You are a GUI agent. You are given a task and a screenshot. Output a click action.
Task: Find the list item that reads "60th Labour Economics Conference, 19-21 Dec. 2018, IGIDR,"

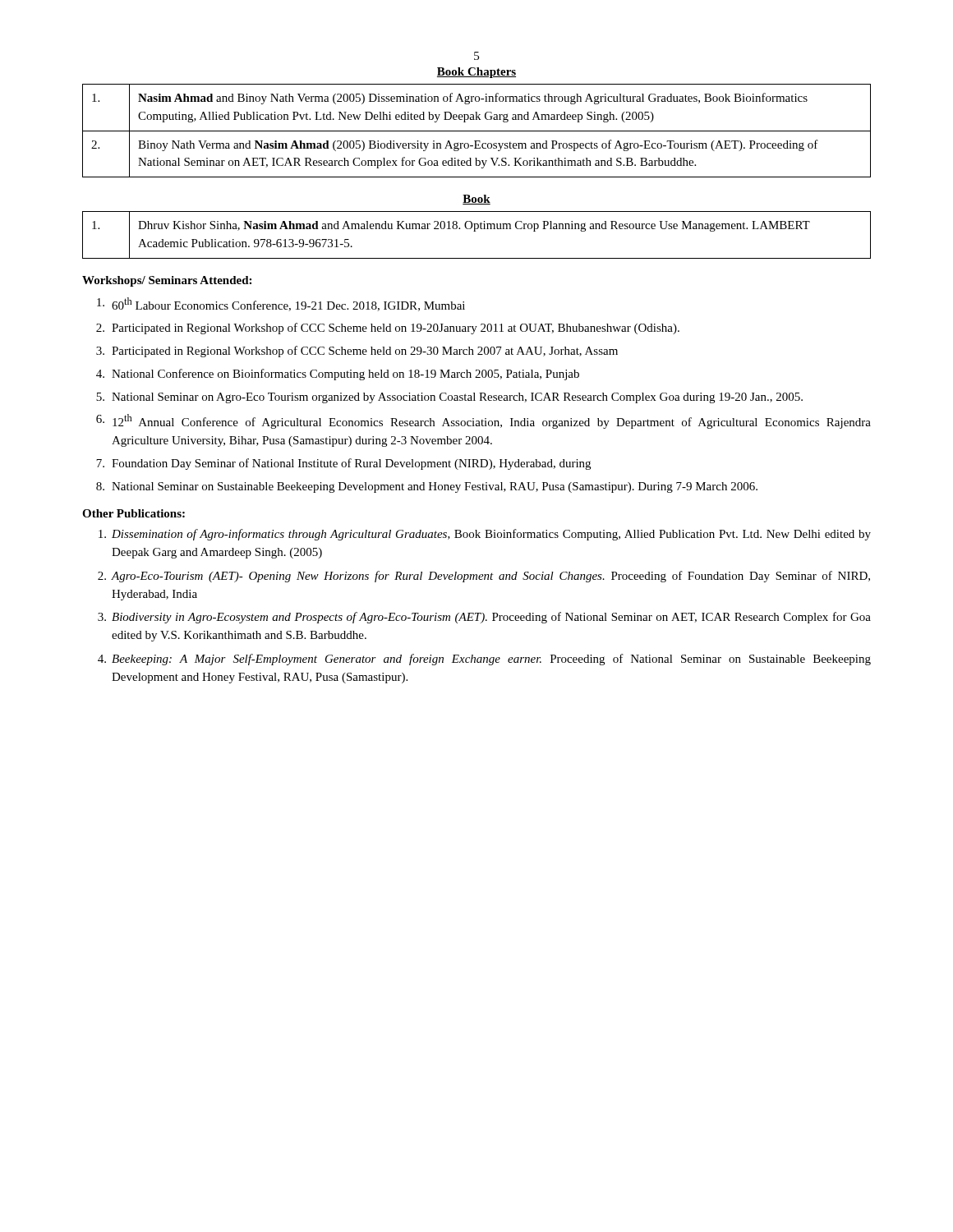281,304
